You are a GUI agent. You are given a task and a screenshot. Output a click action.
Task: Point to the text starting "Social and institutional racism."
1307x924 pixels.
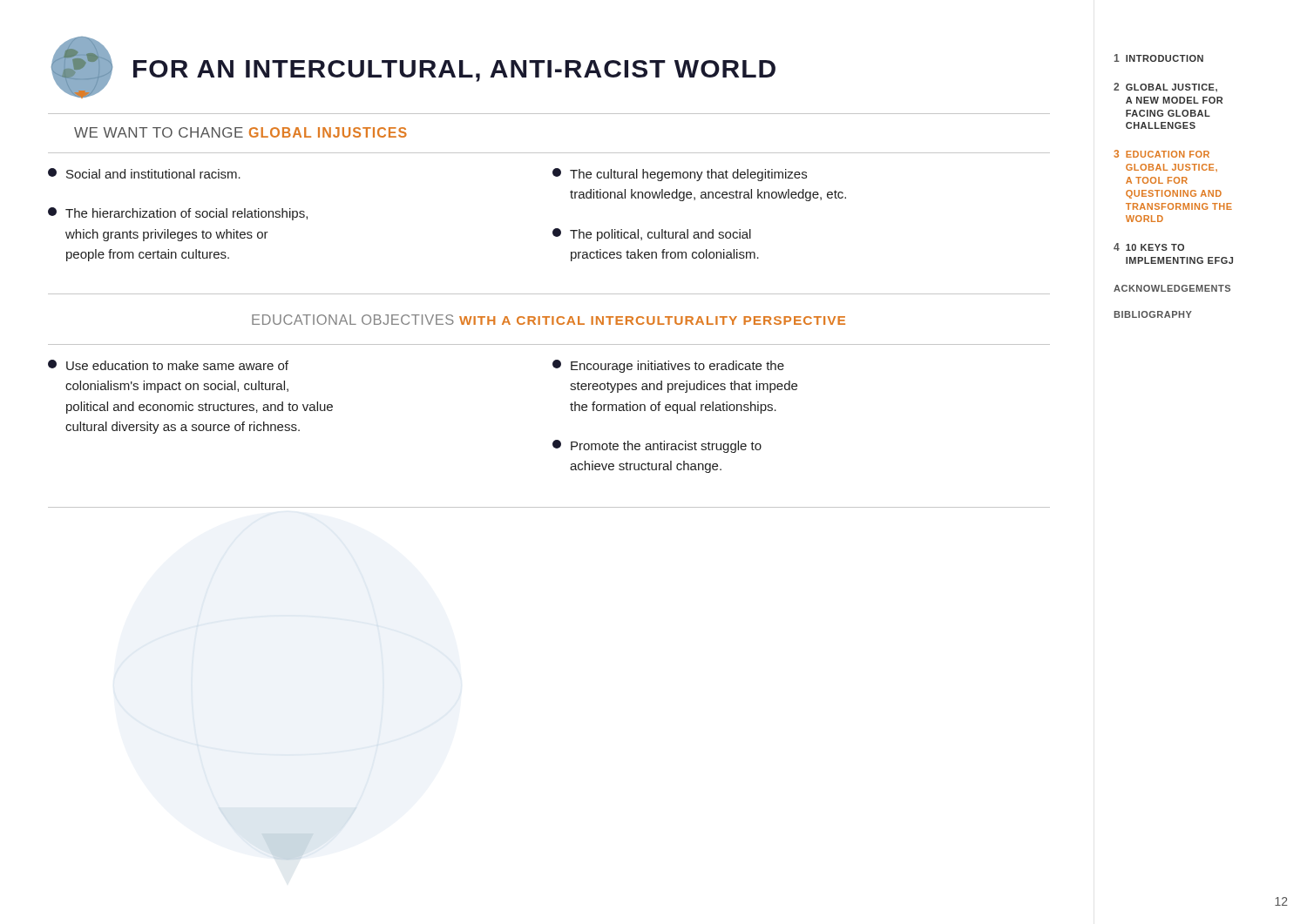[x=144, y=173]
